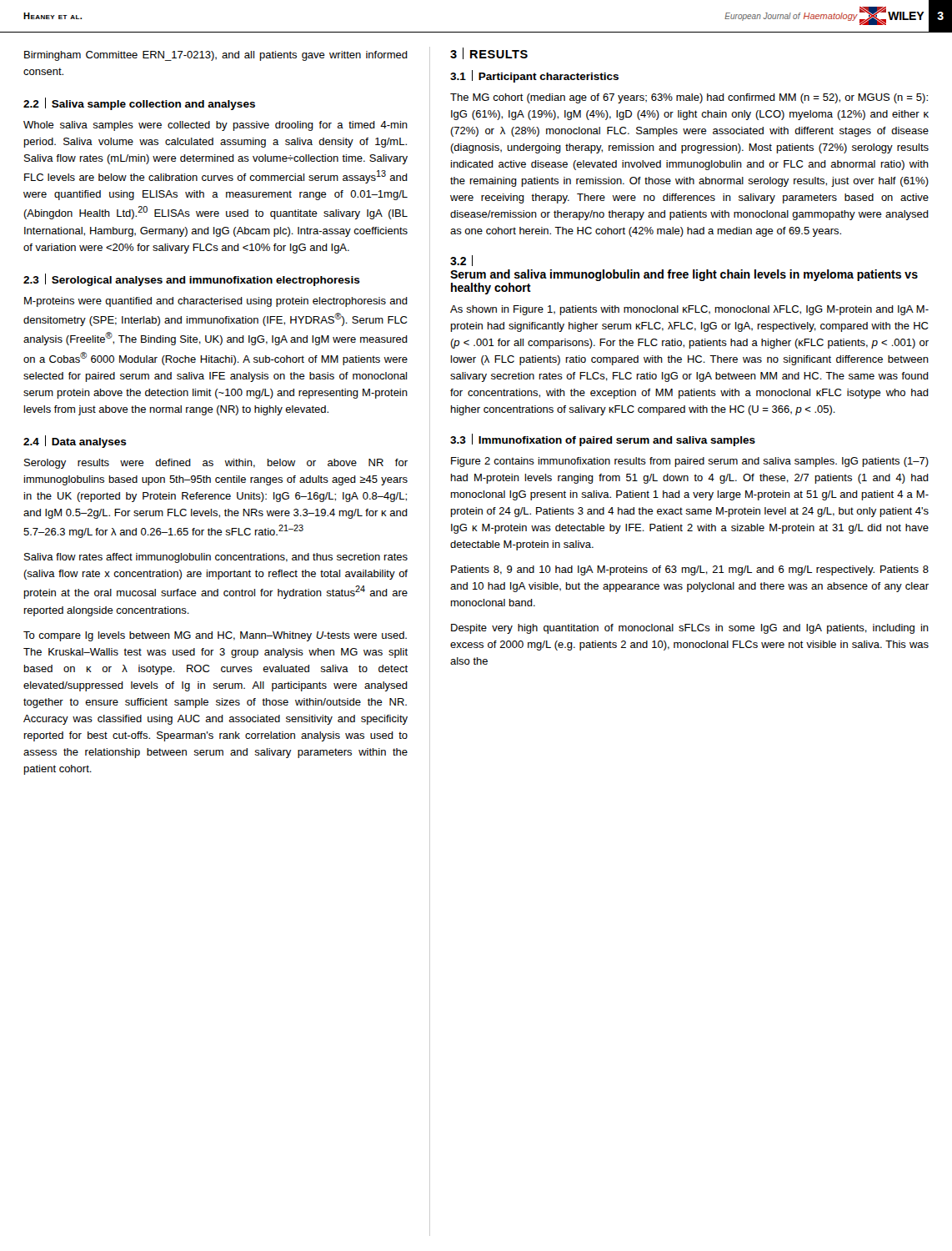Locate the passage starting "3.3 Immunofixation of paired serum and saliva"

pos(689,440)
